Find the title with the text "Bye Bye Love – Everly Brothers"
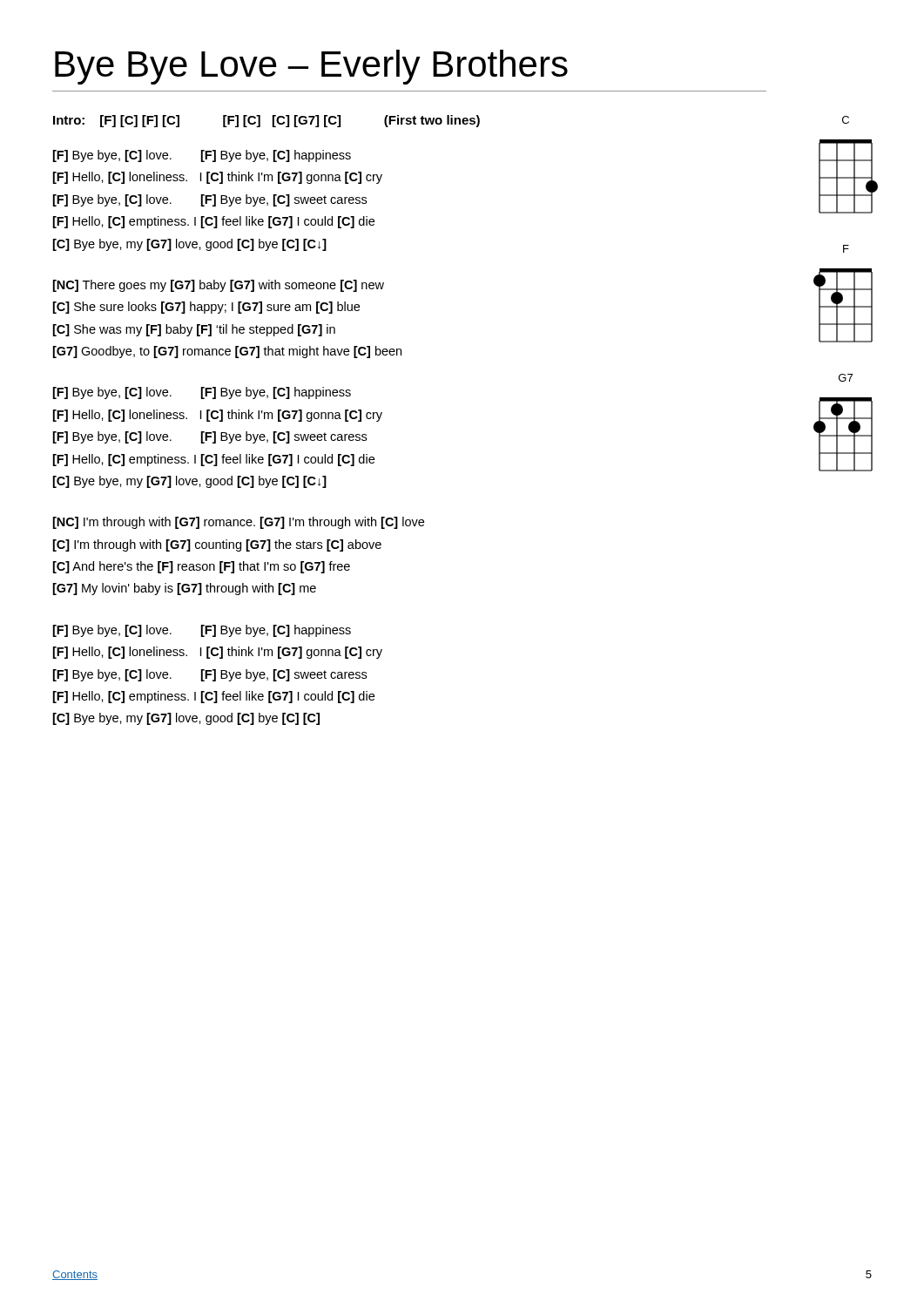 pyautogui.click(x=409, y=68)
